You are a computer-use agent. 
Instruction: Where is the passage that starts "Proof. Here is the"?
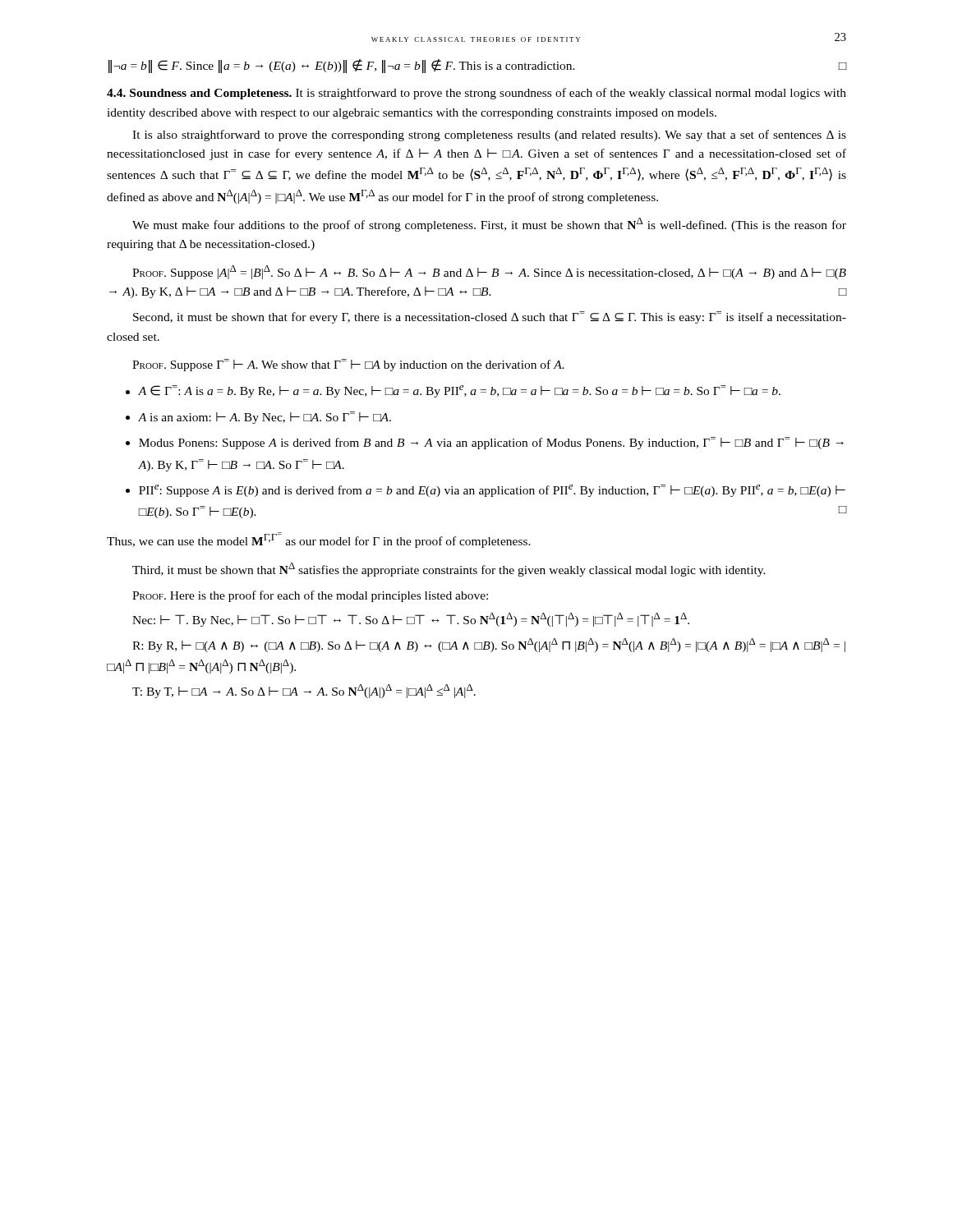click(x=476, y=595)
